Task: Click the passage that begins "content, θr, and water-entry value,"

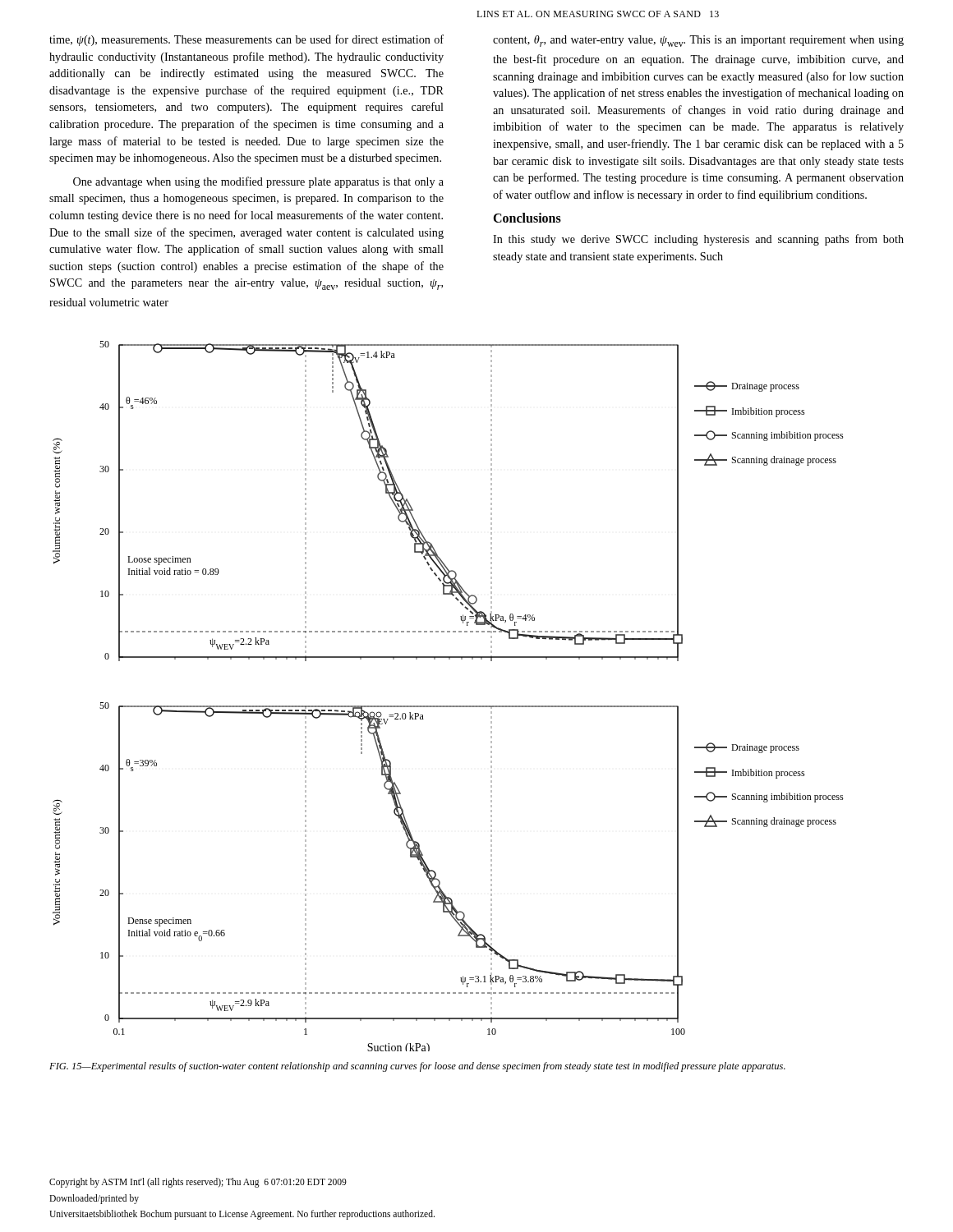Action: 698,117
